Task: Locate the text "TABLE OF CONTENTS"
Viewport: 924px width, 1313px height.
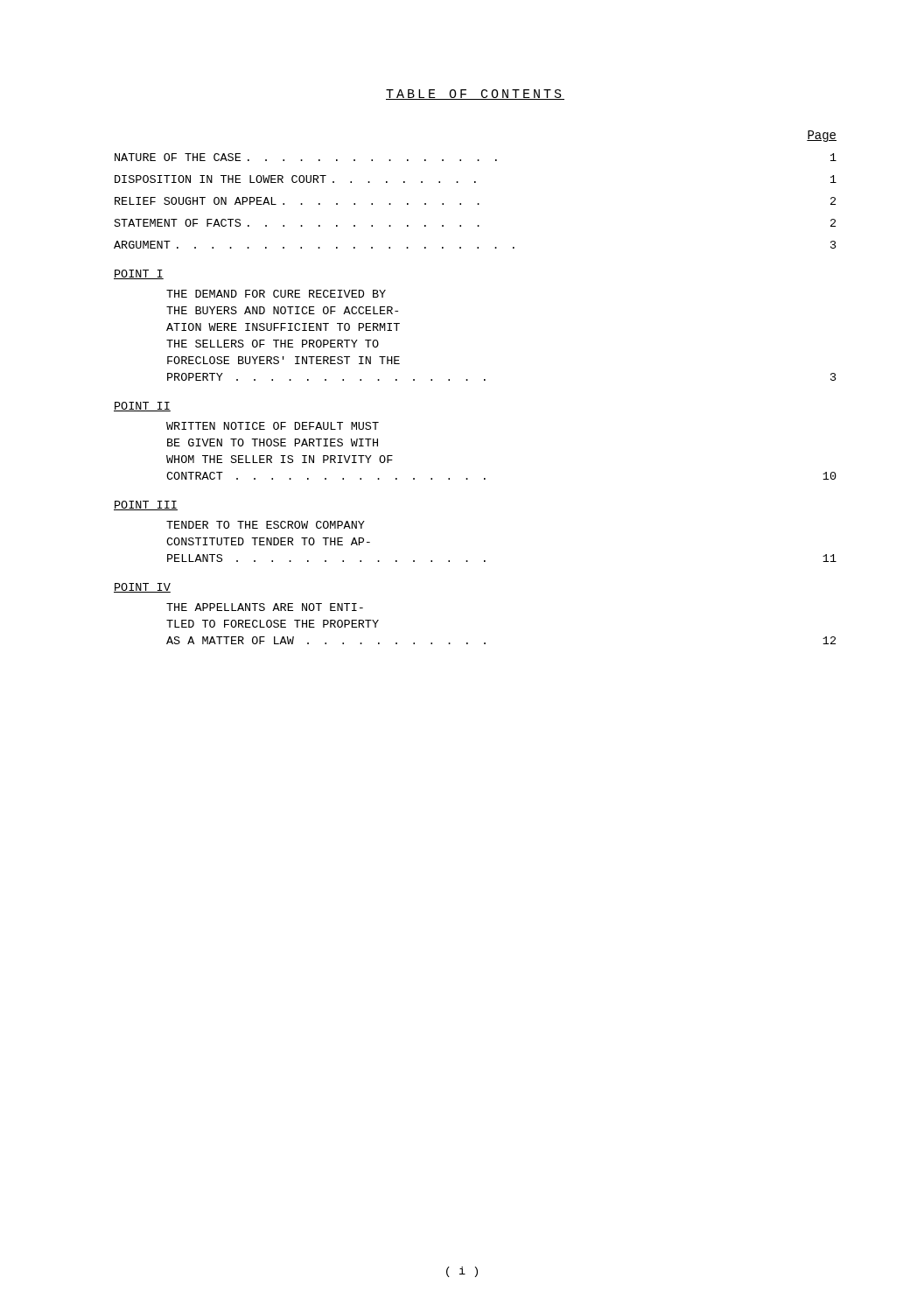Action: pyautogui.click(x=475, y=95)
